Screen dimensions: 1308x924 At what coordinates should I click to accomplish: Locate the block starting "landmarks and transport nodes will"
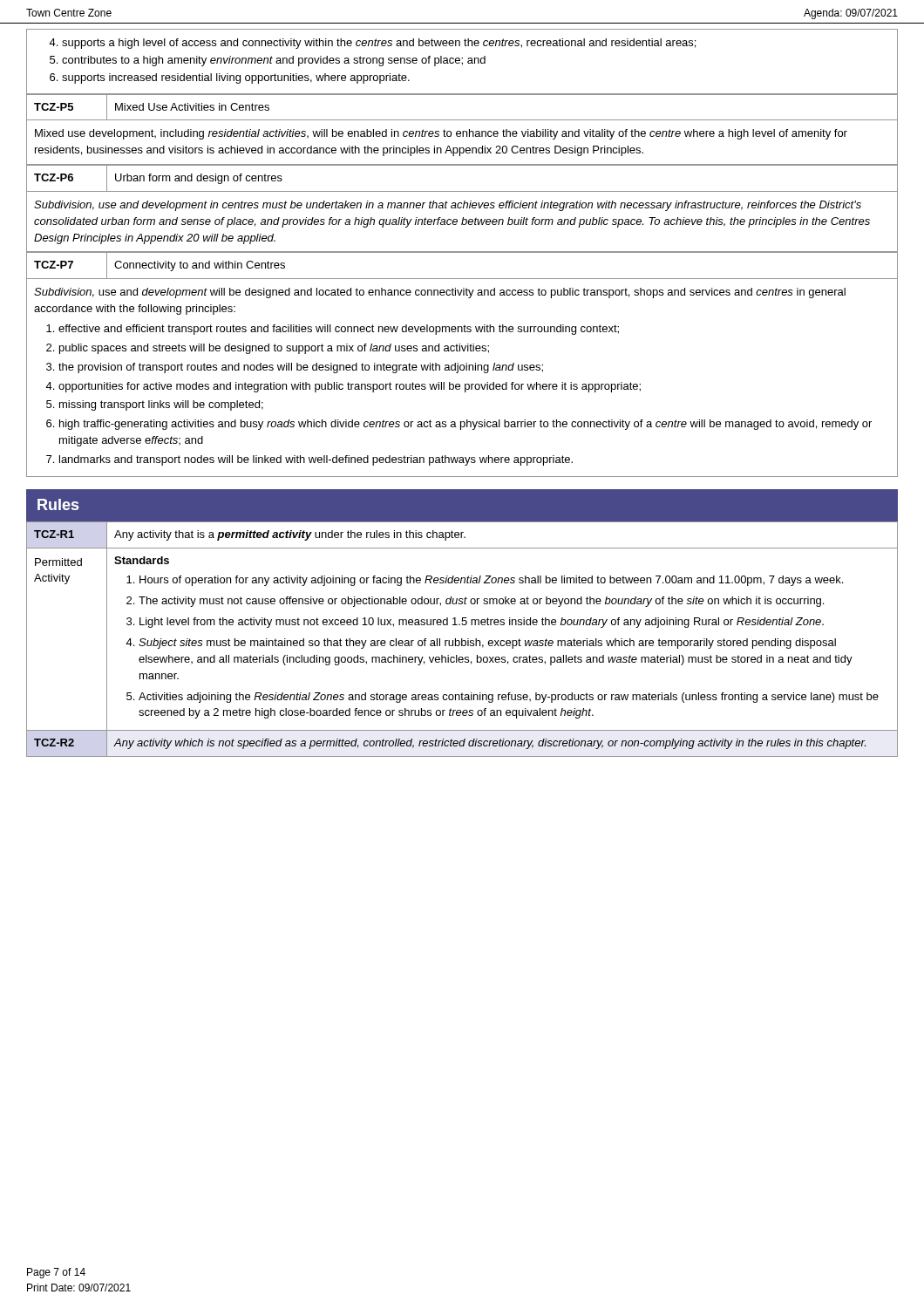[474, 460]
